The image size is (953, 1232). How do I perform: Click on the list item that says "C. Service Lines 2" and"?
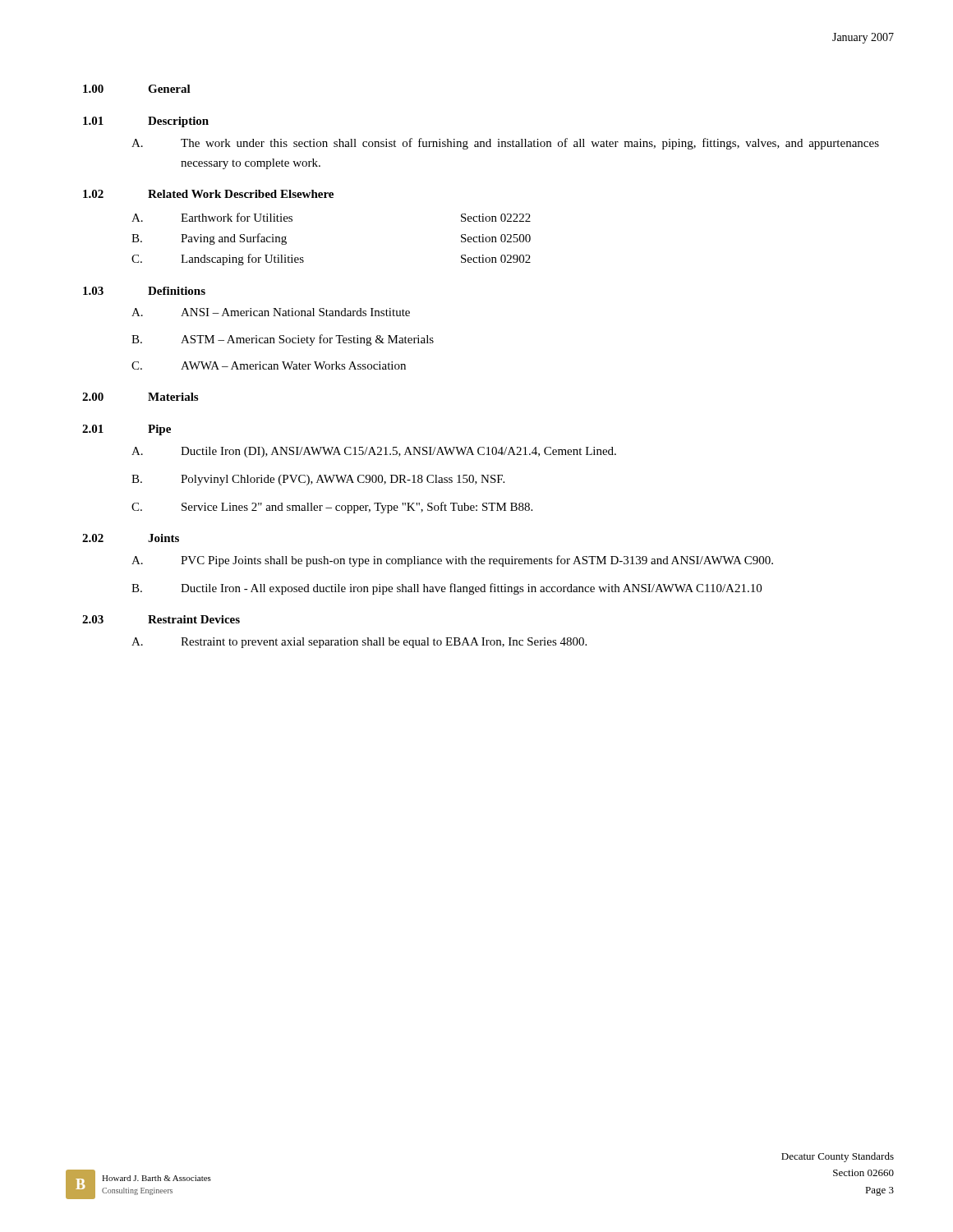point(481,506)
